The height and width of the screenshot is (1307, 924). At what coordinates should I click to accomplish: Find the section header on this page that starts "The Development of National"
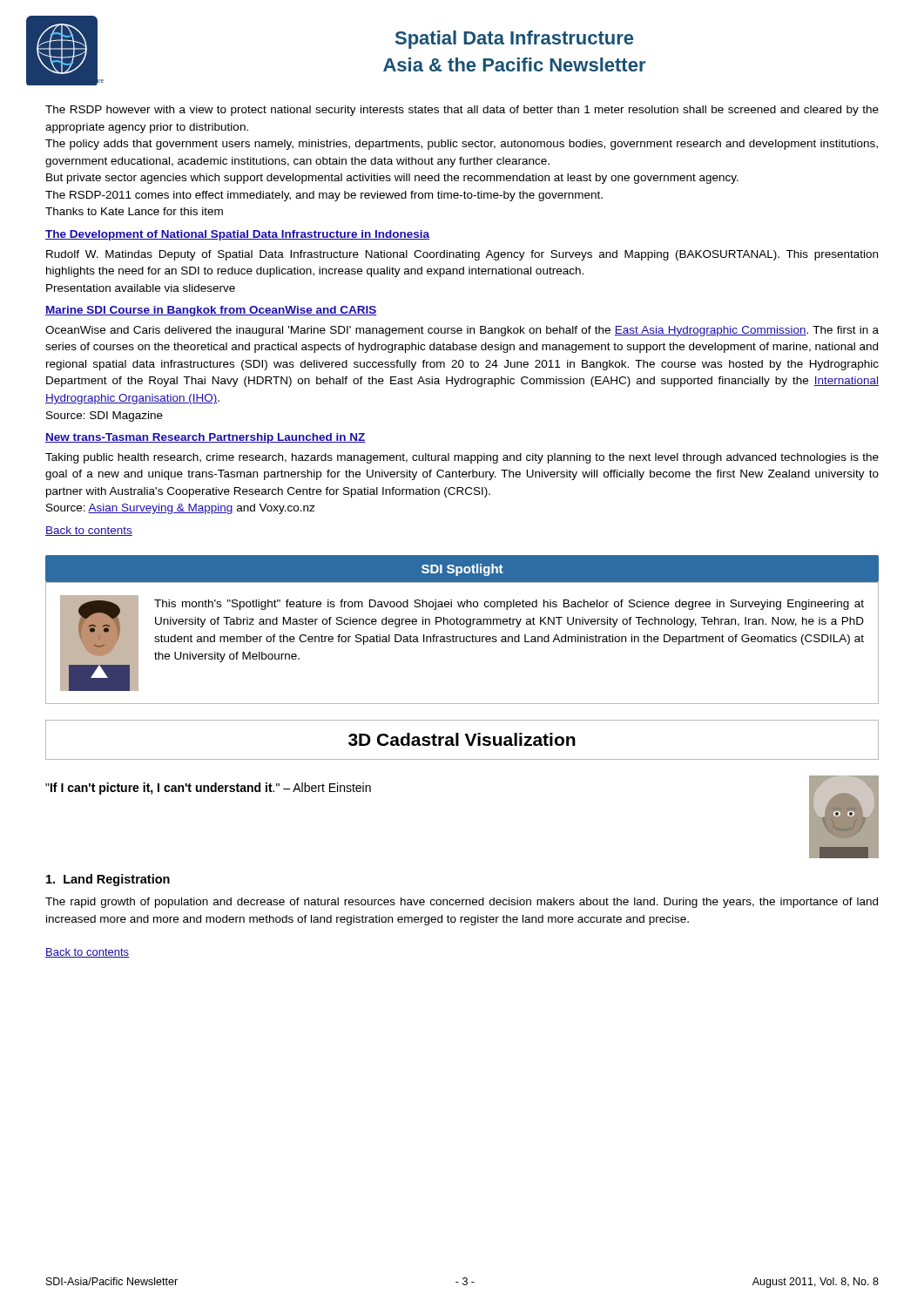pyautogui.click(x=237, y=234)
